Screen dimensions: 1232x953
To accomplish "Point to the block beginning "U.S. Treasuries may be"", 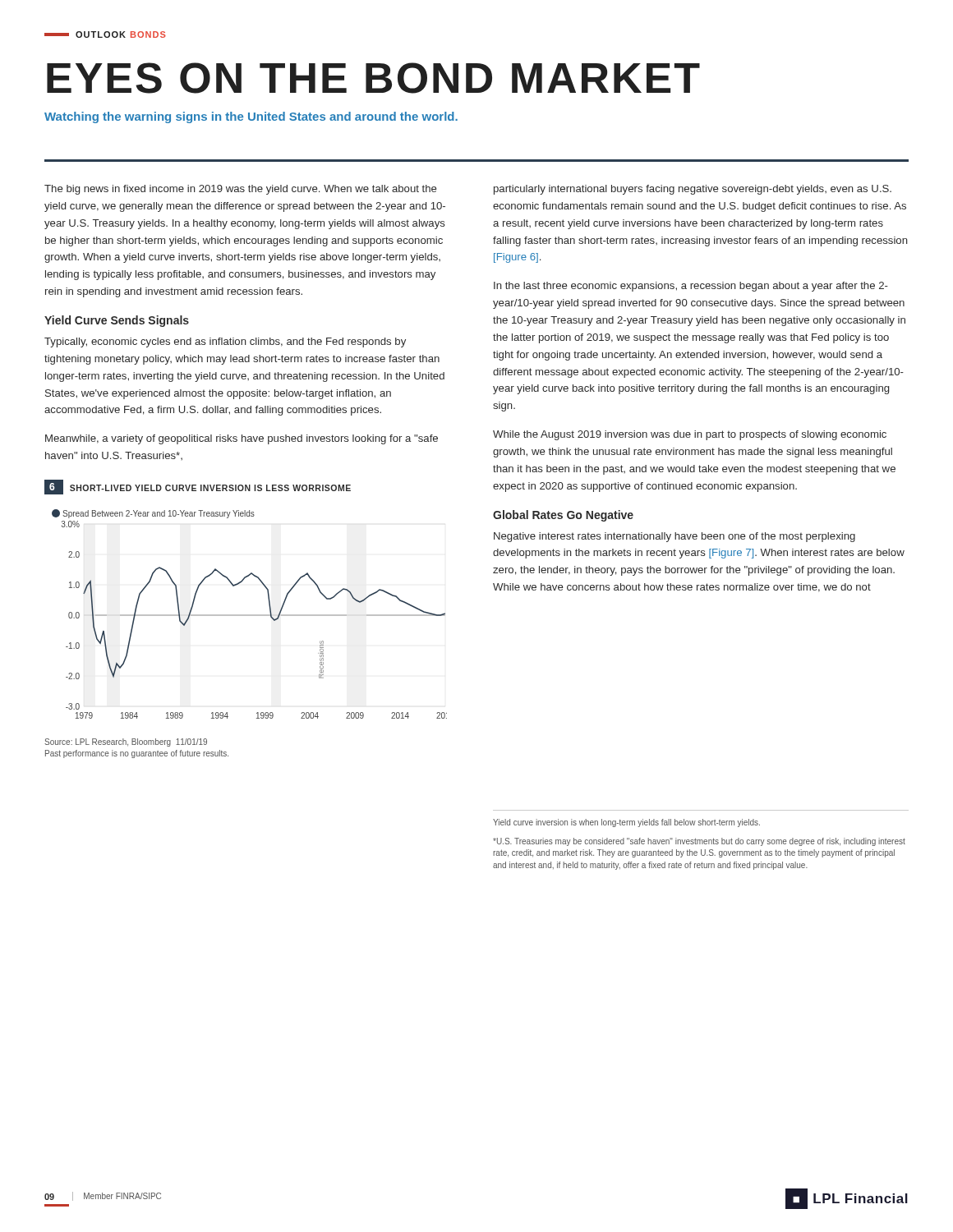I will point(699,853).
